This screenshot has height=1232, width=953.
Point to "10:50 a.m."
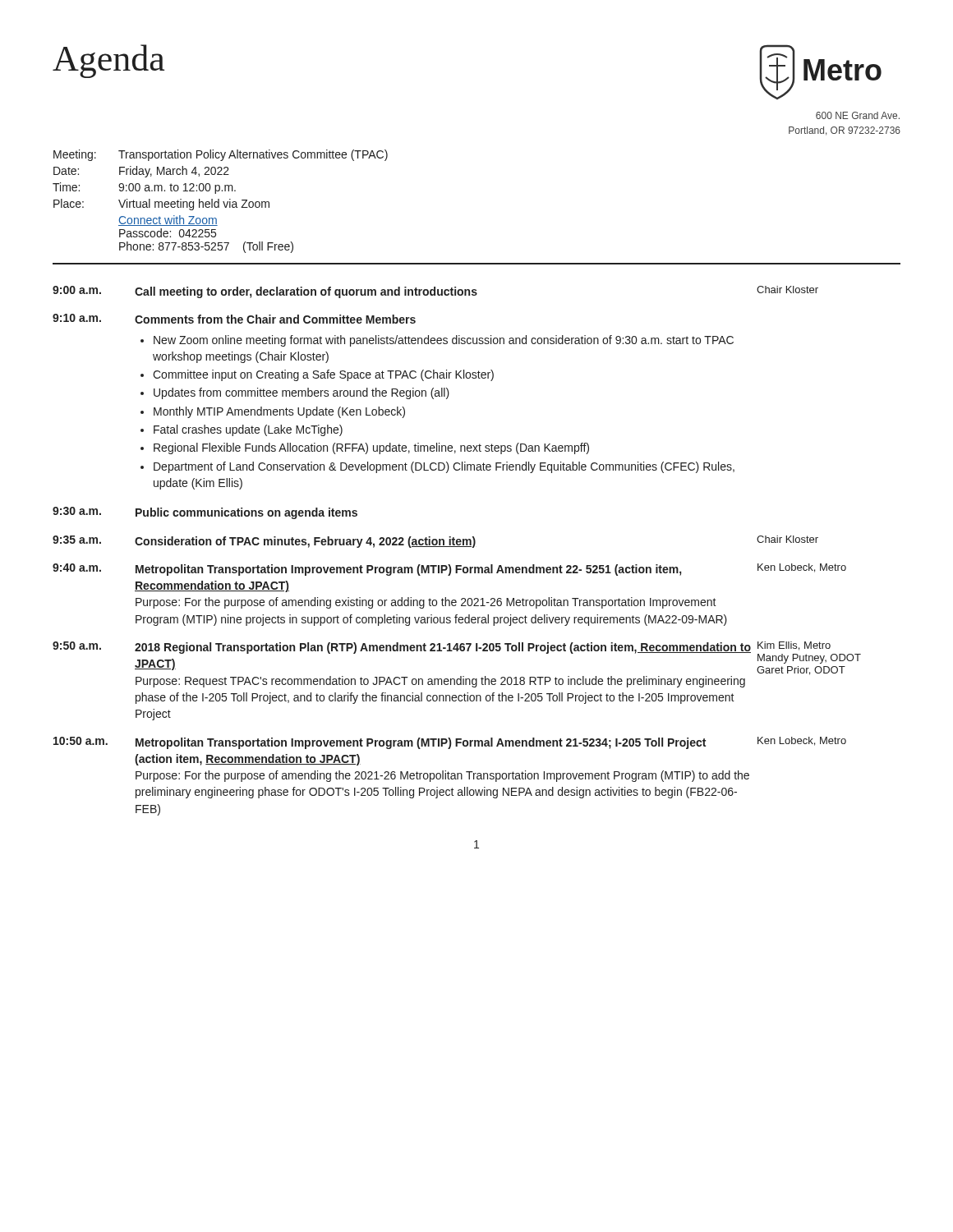(x=80, y=740)
